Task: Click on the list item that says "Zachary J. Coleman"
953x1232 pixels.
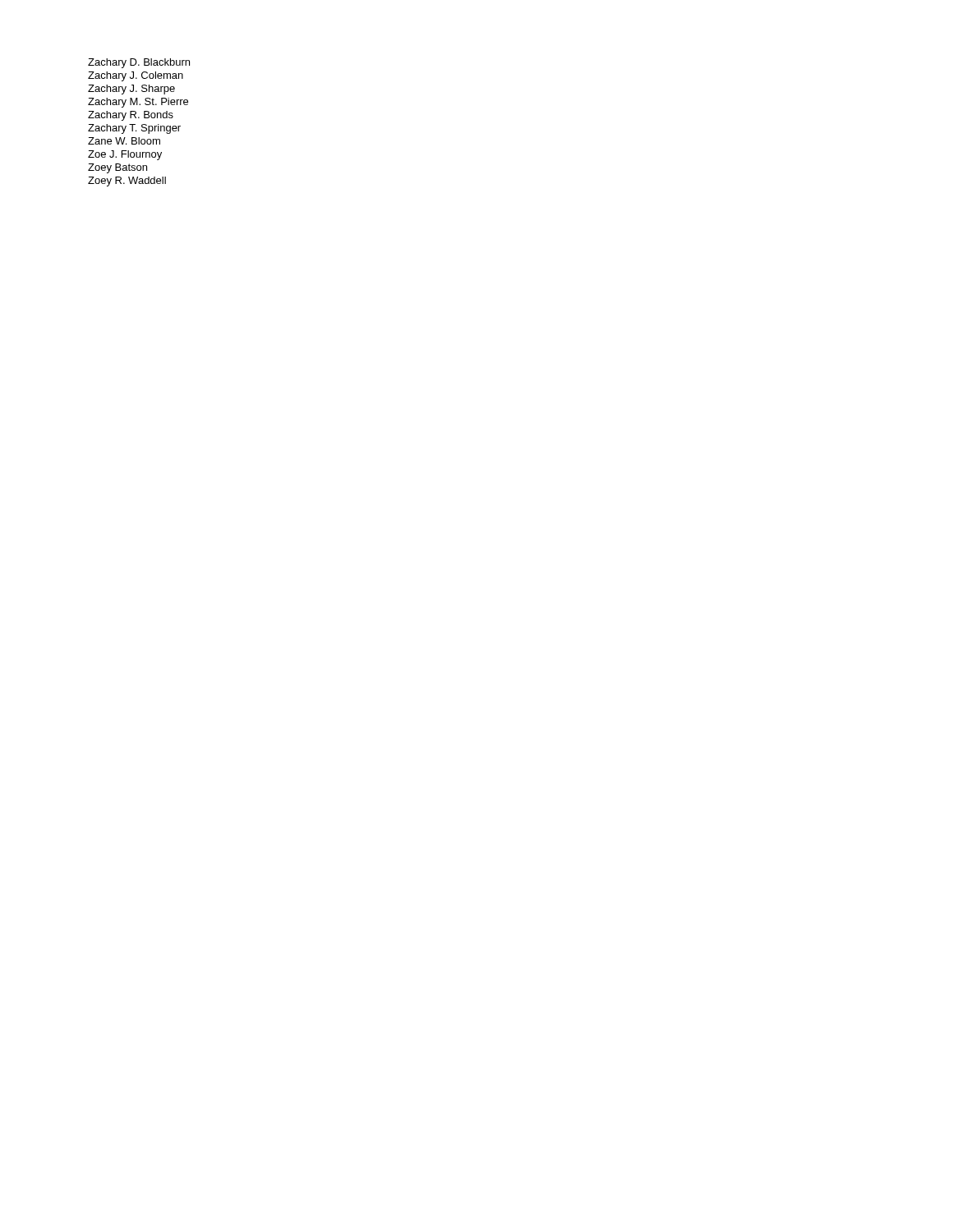Action: click(136, 75)
